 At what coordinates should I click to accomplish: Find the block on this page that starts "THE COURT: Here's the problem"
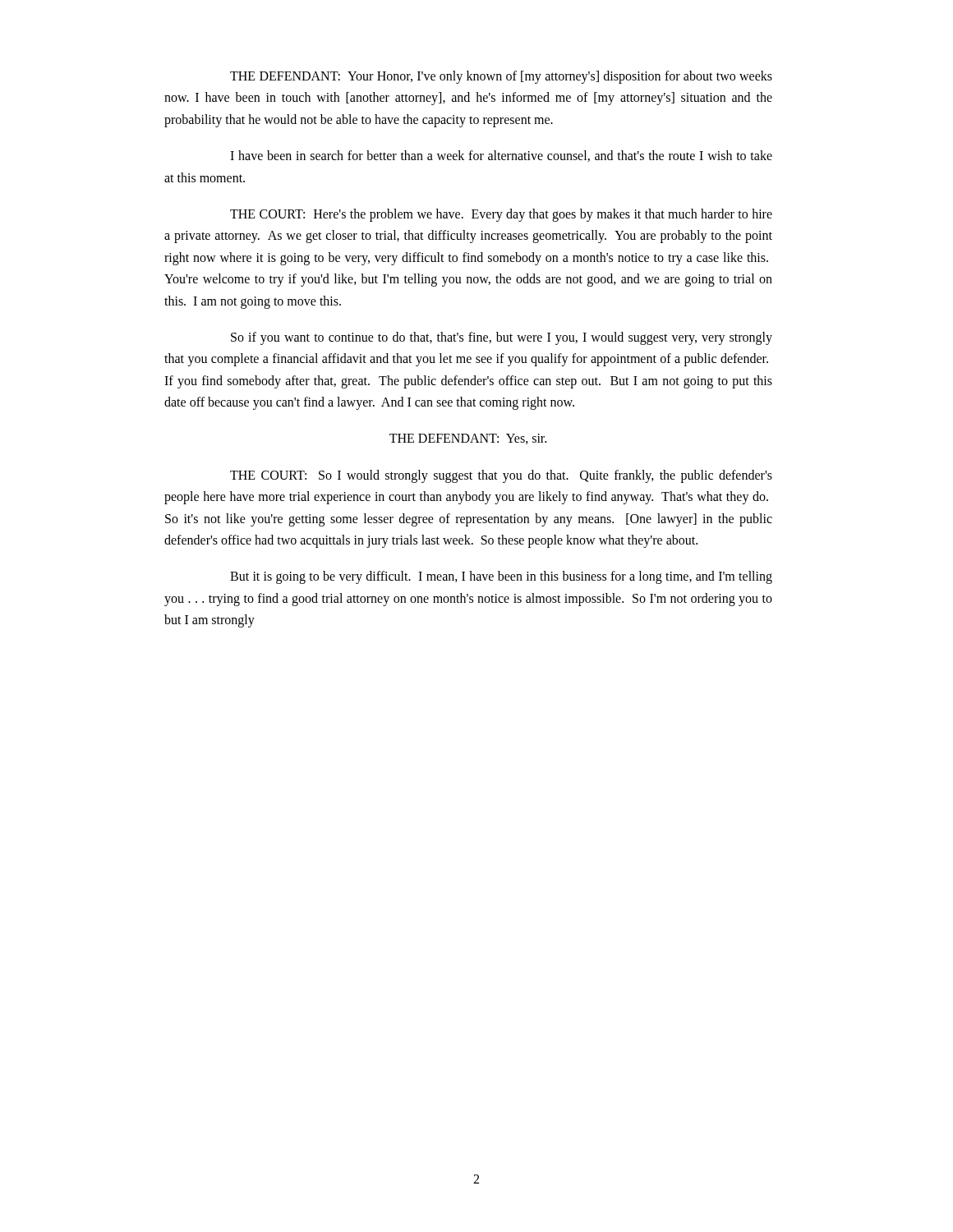(x=468, y=257)
